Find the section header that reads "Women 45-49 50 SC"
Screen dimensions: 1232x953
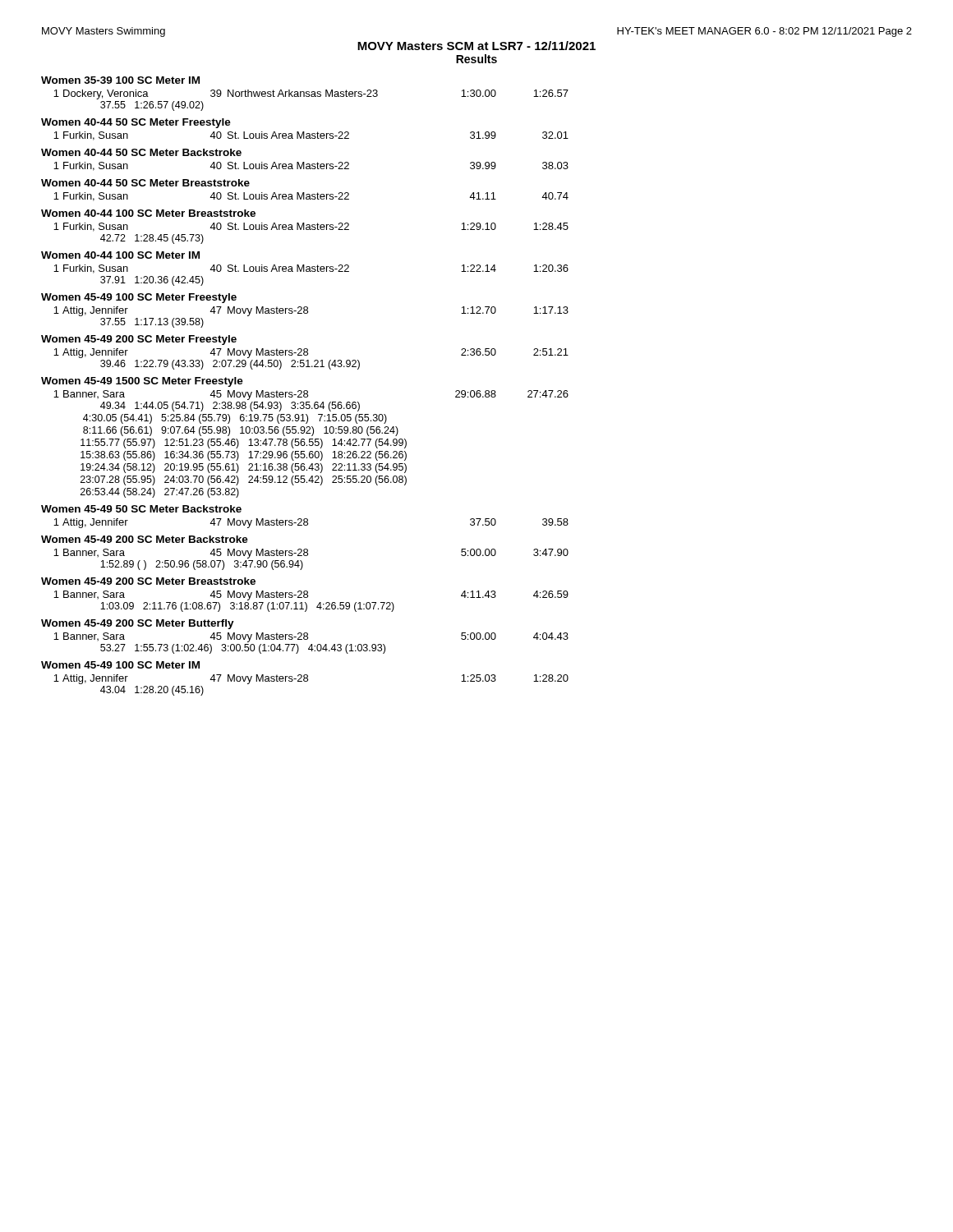point(141,509)
